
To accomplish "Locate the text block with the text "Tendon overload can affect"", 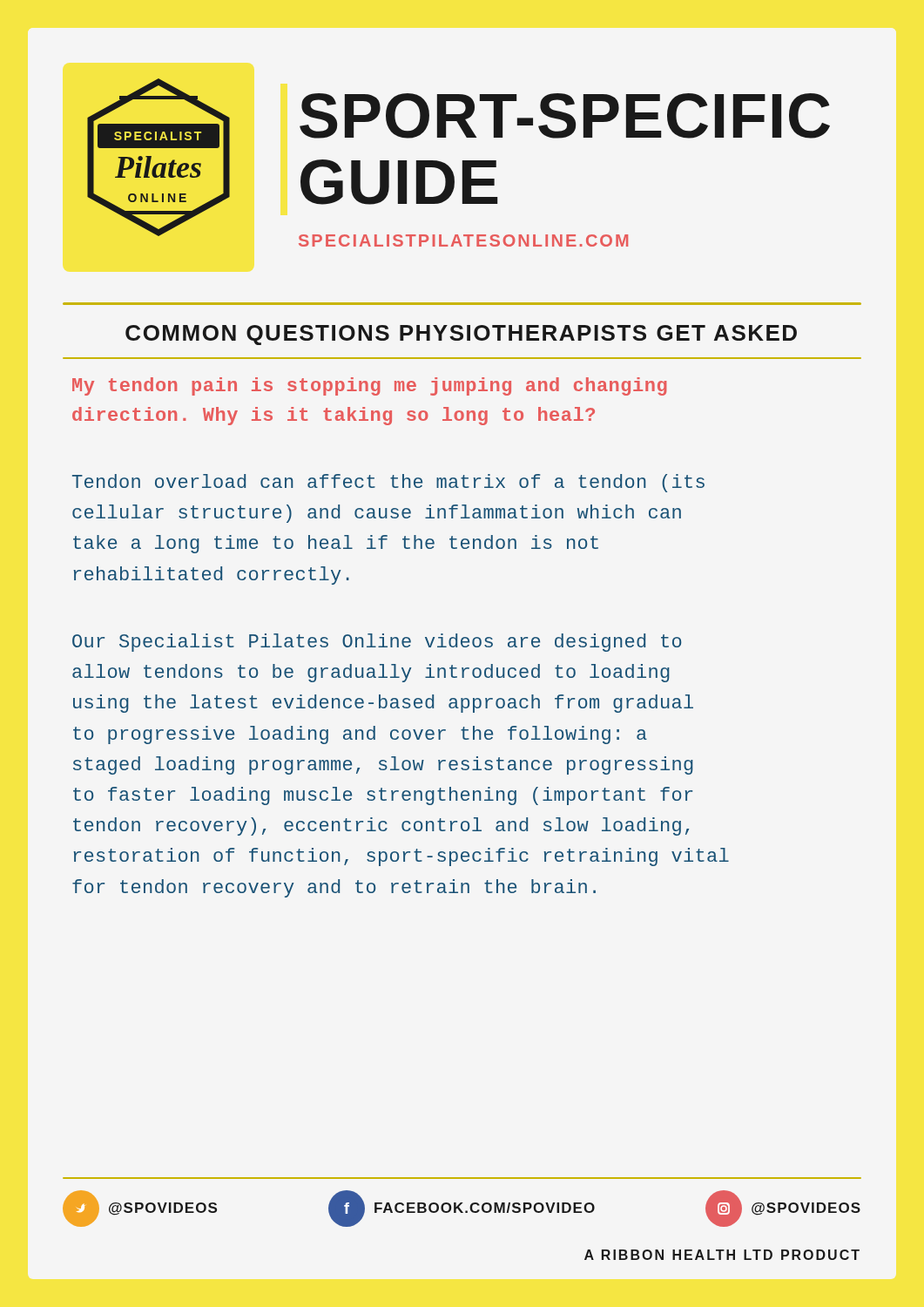I will [x=462, y=529].
